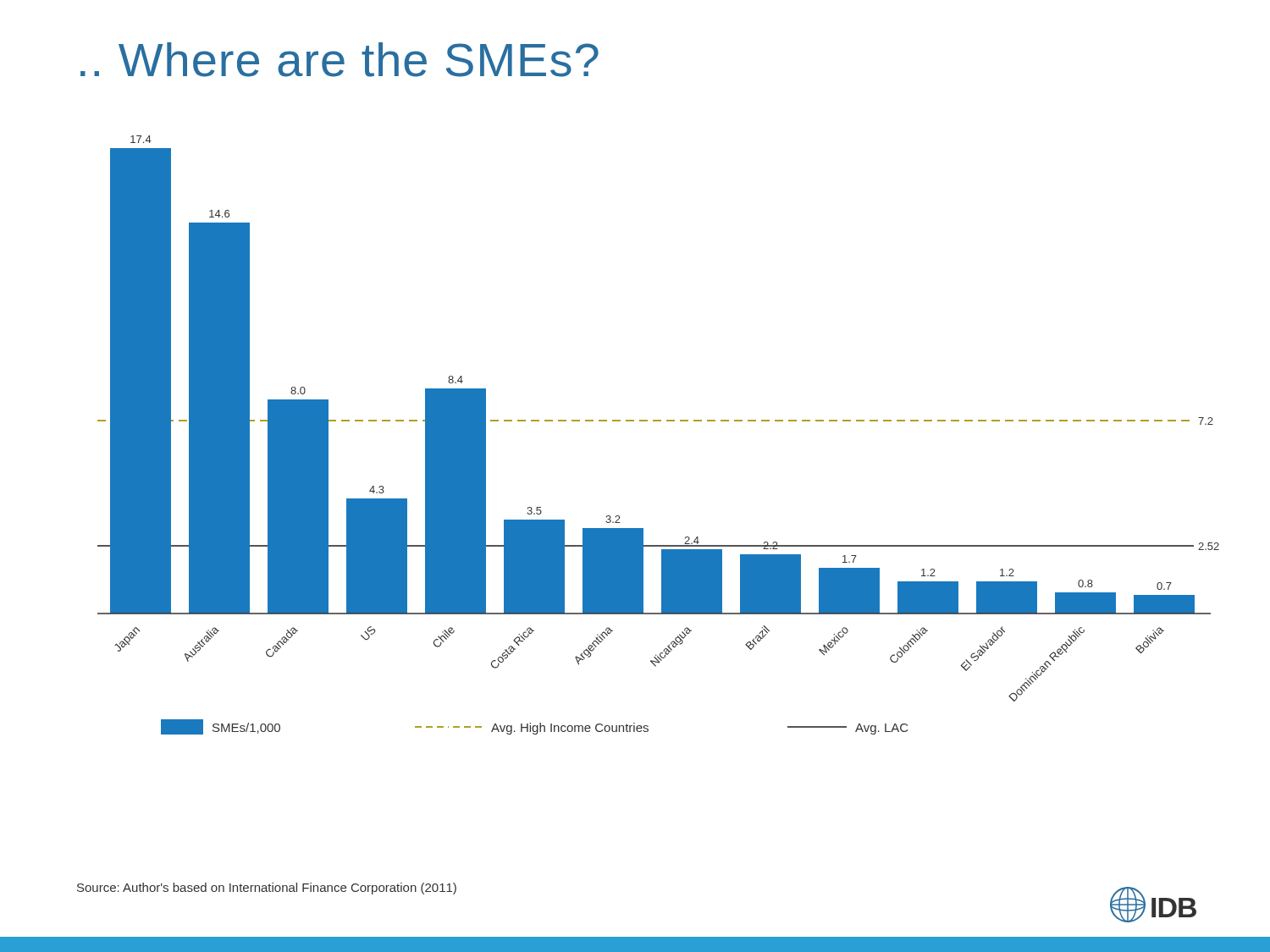Navigate to the element starting ".. Where are the SMEs?"
The image size is (1270, 952).
pos(339,60)
